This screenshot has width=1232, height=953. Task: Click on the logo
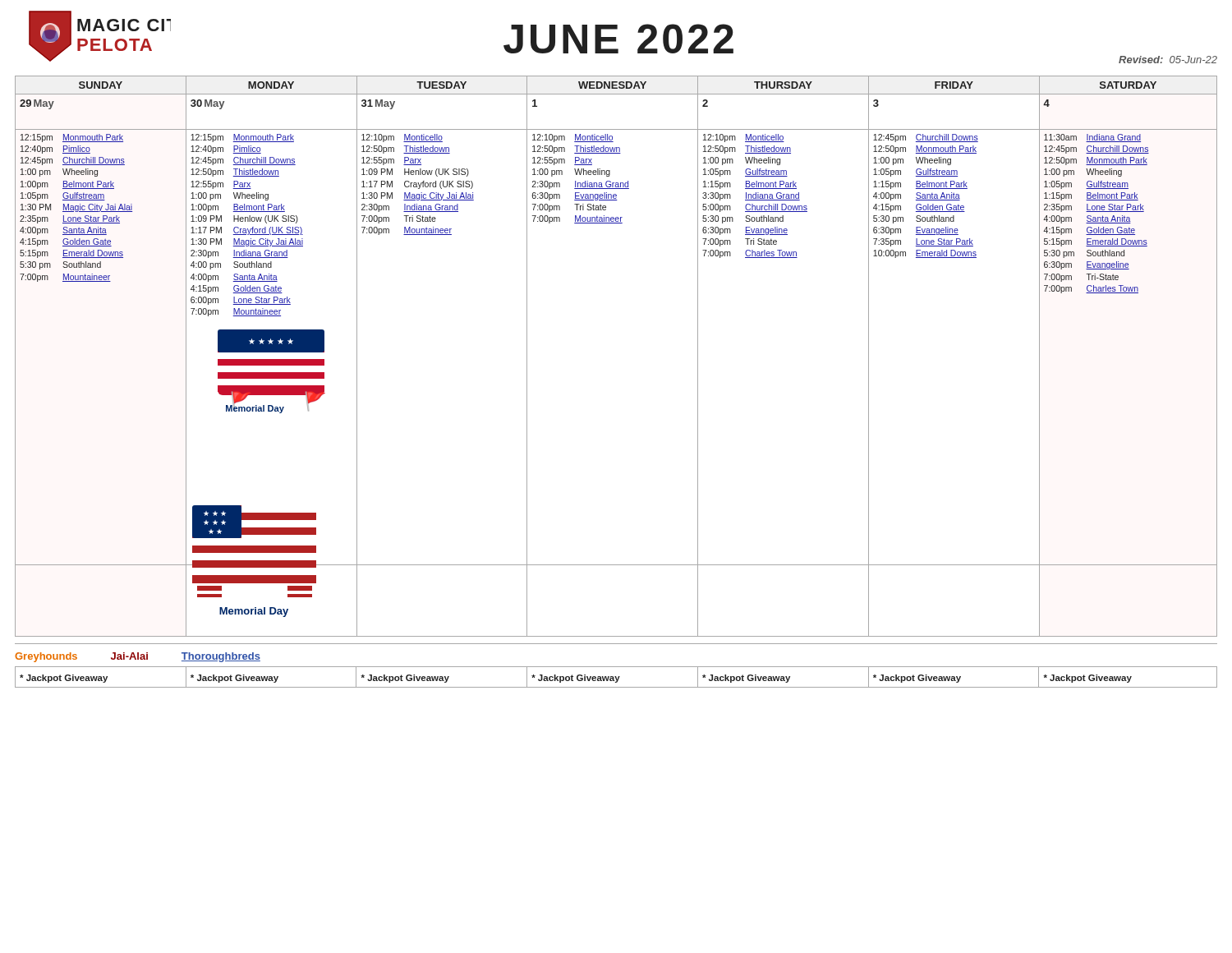click(x=95, y=39)
